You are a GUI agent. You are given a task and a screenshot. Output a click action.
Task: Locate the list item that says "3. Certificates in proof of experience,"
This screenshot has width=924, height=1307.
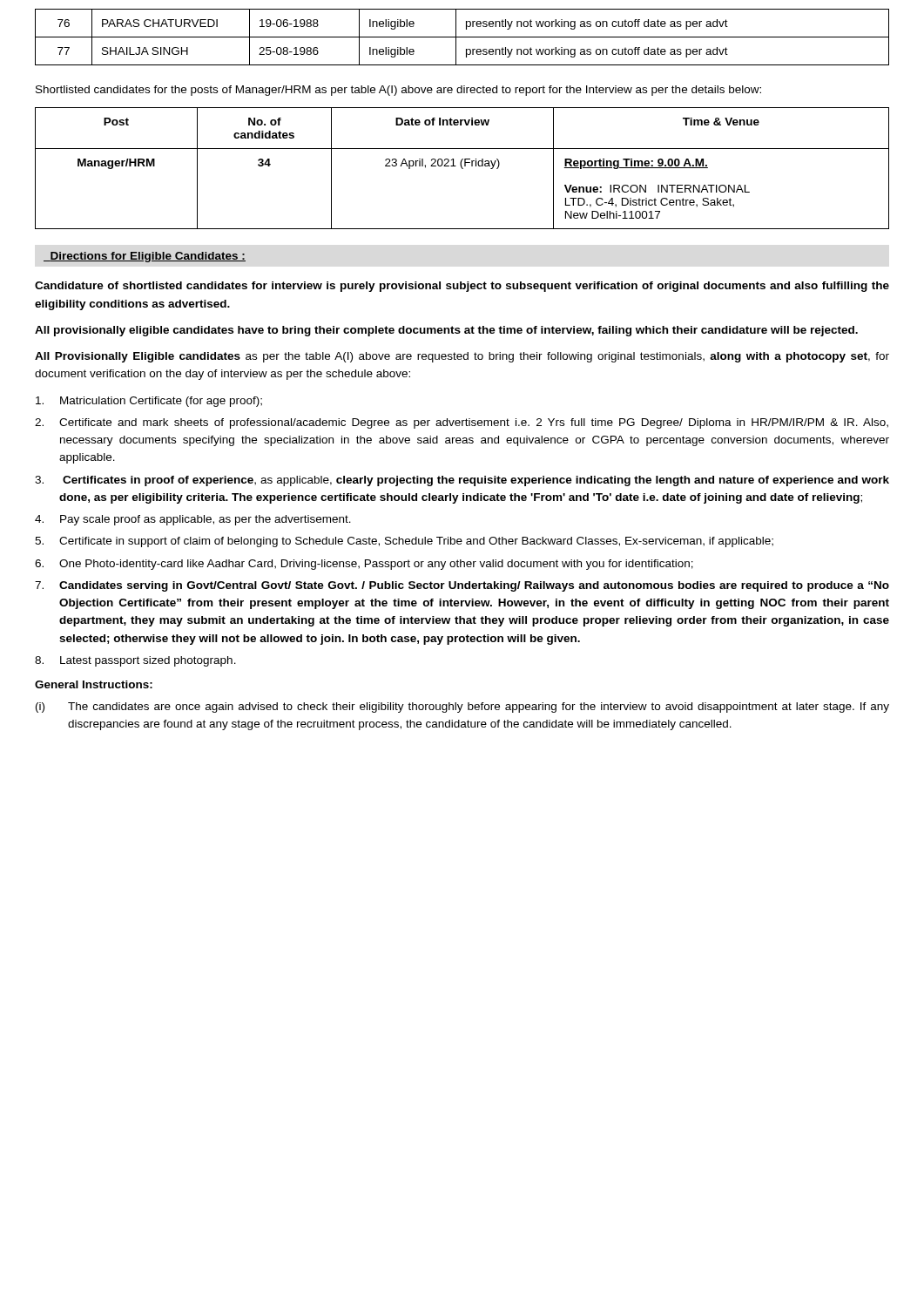point(462,489)
